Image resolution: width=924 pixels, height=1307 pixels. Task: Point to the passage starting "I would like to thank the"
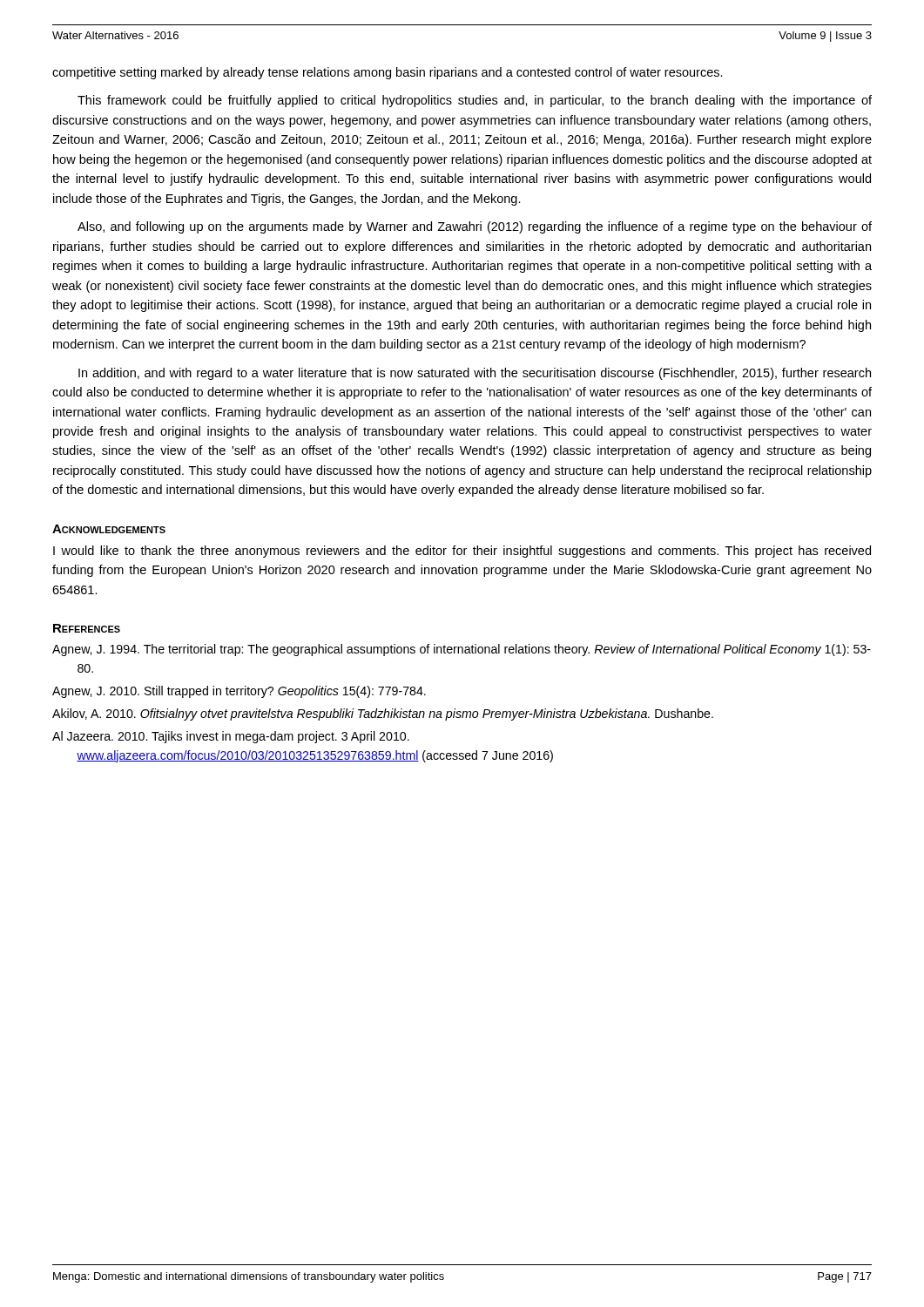click(462, 570)
